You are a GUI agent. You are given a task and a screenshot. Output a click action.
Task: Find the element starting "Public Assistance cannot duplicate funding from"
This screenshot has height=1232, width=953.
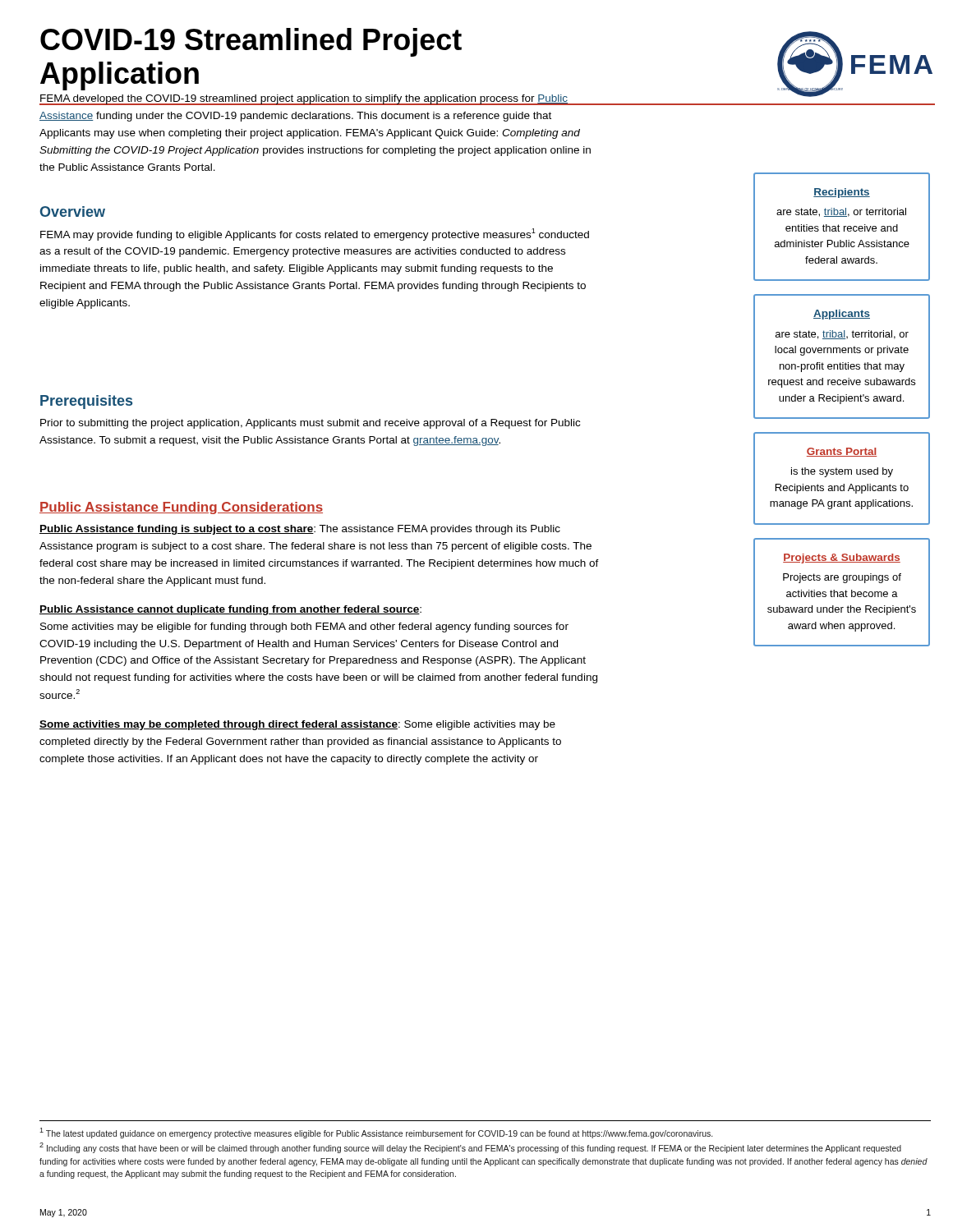319,652
